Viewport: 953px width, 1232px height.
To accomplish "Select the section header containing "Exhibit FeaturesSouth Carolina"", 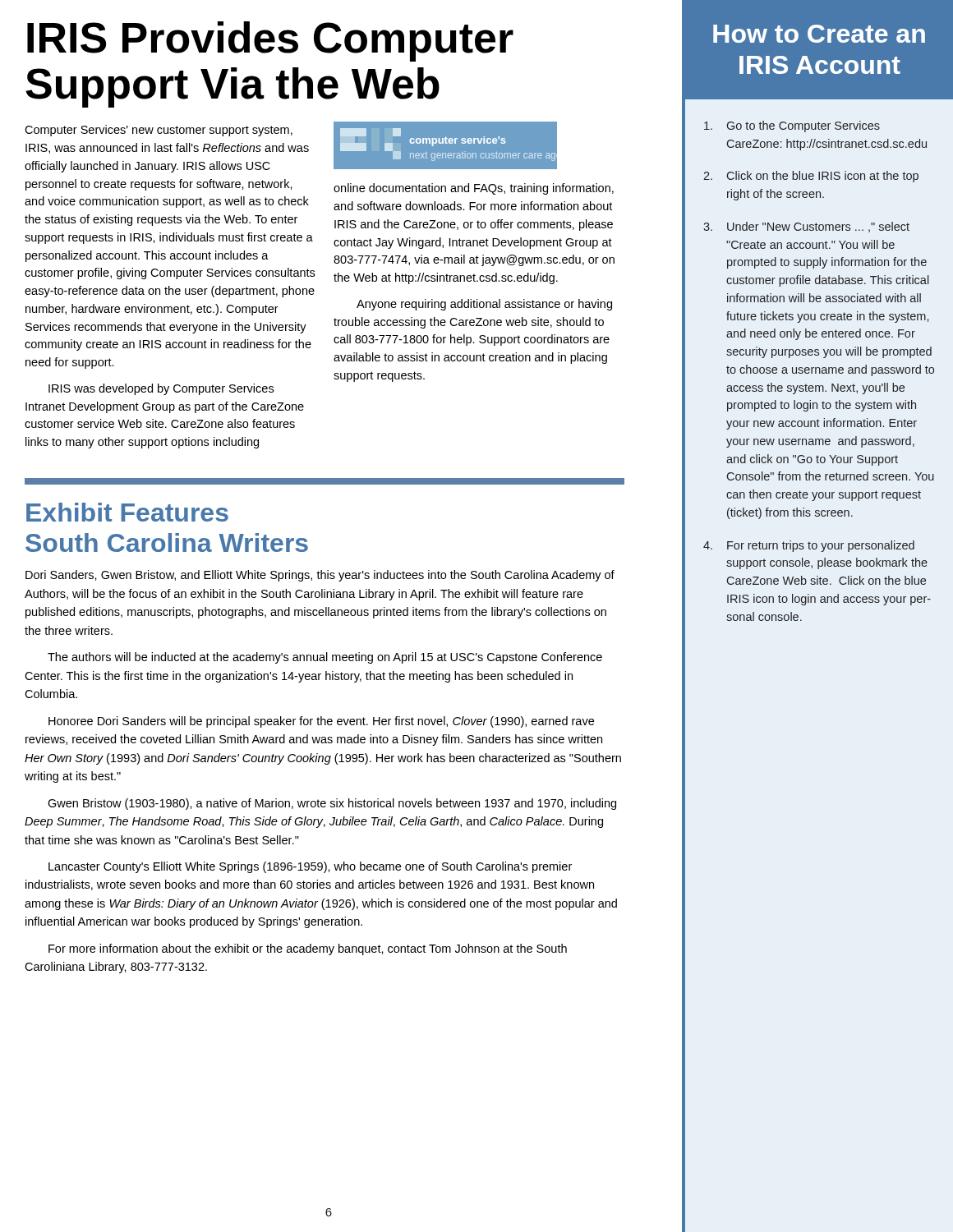I will [167, 527].
